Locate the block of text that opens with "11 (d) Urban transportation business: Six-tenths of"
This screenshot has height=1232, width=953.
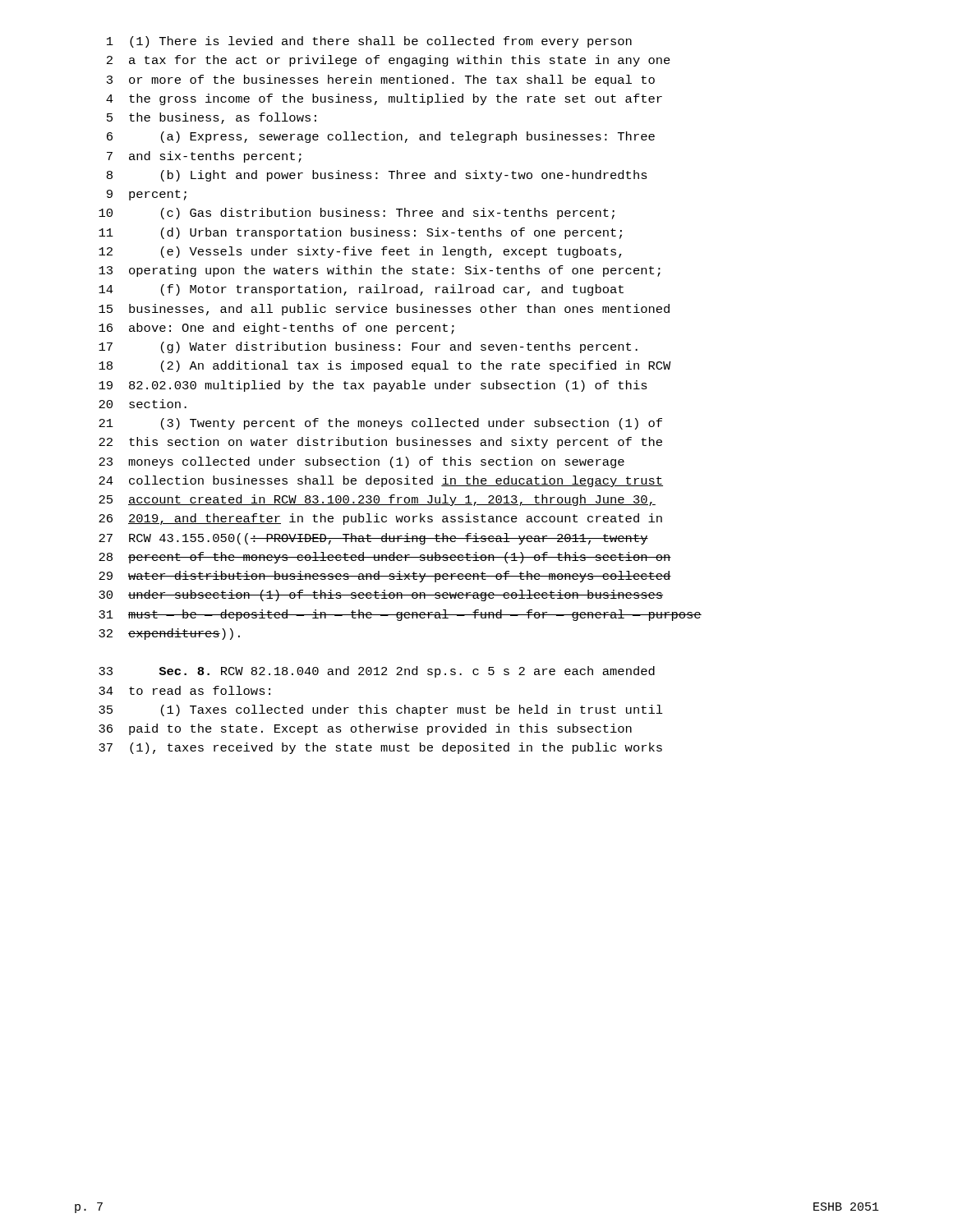tap(476, 233)
